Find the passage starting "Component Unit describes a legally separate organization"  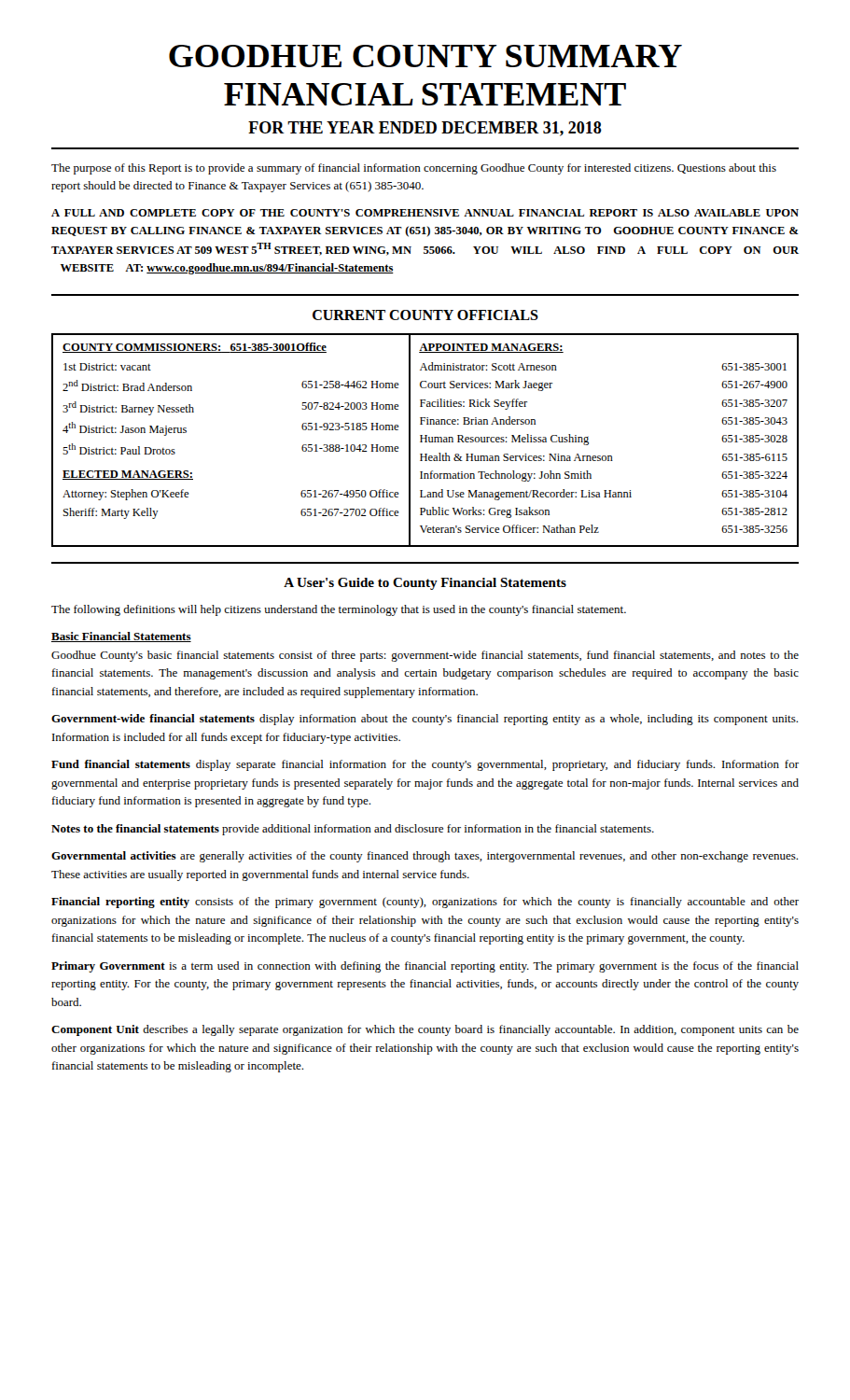coord(425,1047)
